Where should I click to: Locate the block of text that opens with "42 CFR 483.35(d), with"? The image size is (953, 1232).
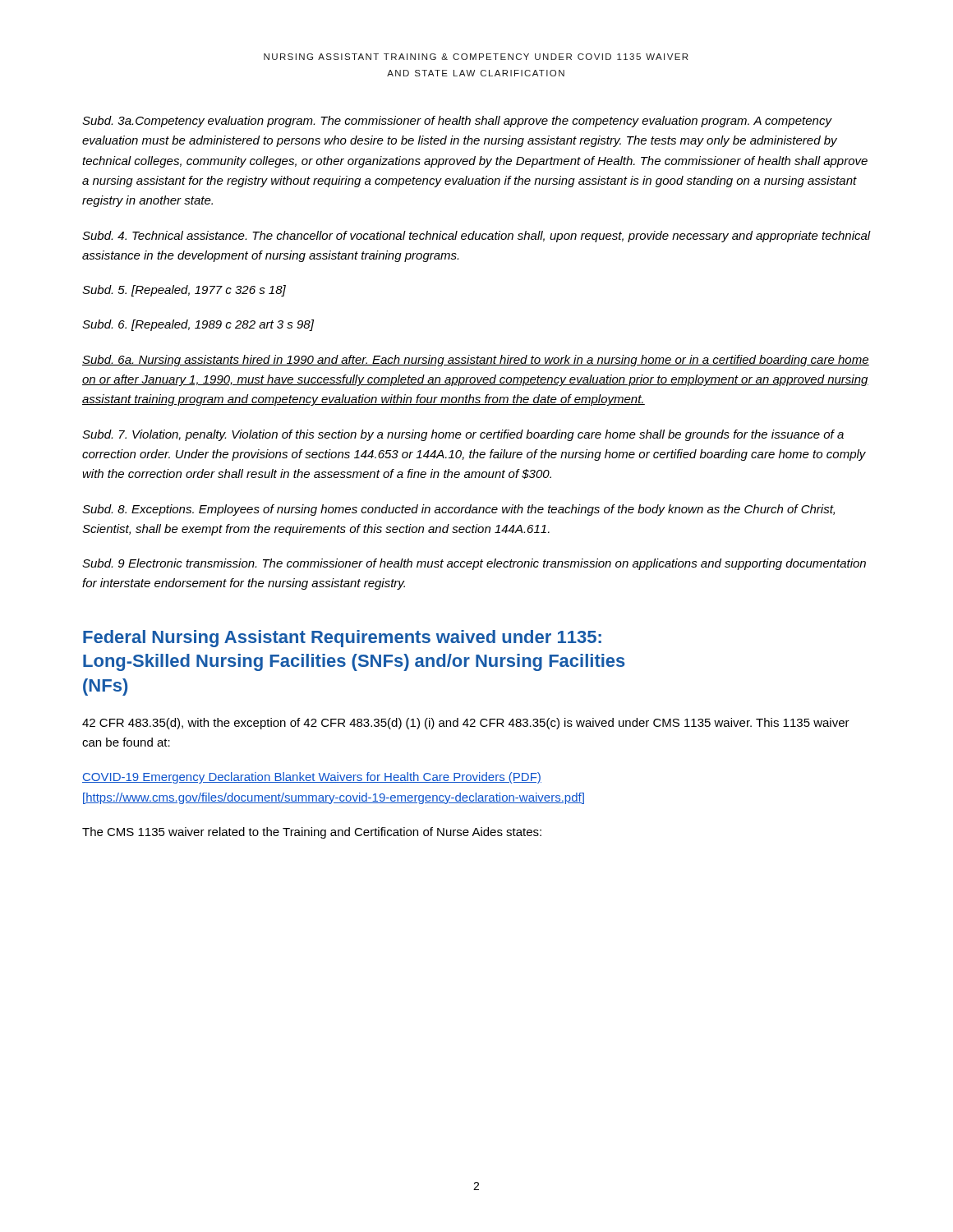tap(466, 732)
